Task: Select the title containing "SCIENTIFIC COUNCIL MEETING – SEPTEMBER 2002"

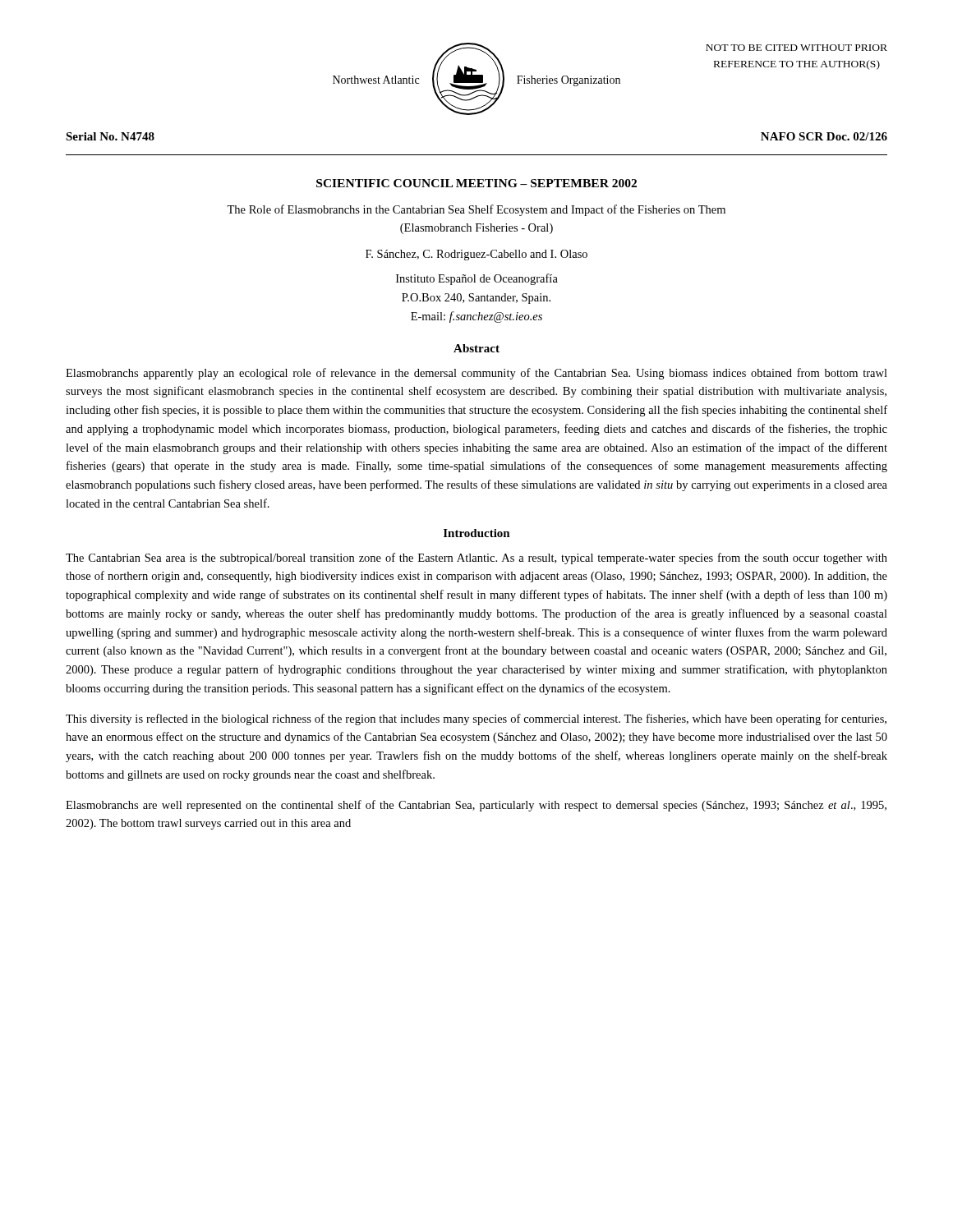Action: 476,183
